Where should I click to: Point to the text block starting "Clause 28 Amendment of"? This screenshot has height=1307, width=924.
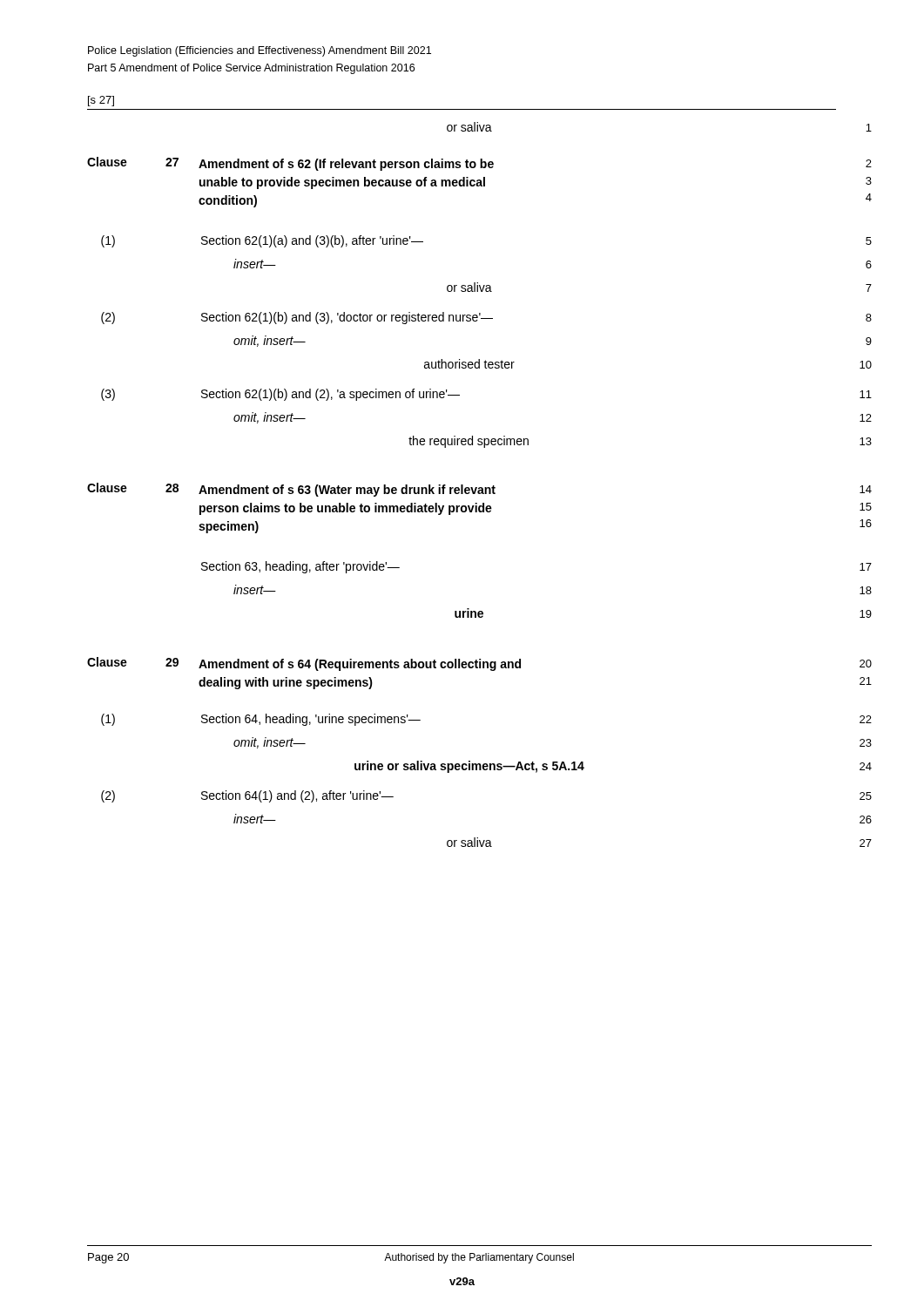[479, 508]
